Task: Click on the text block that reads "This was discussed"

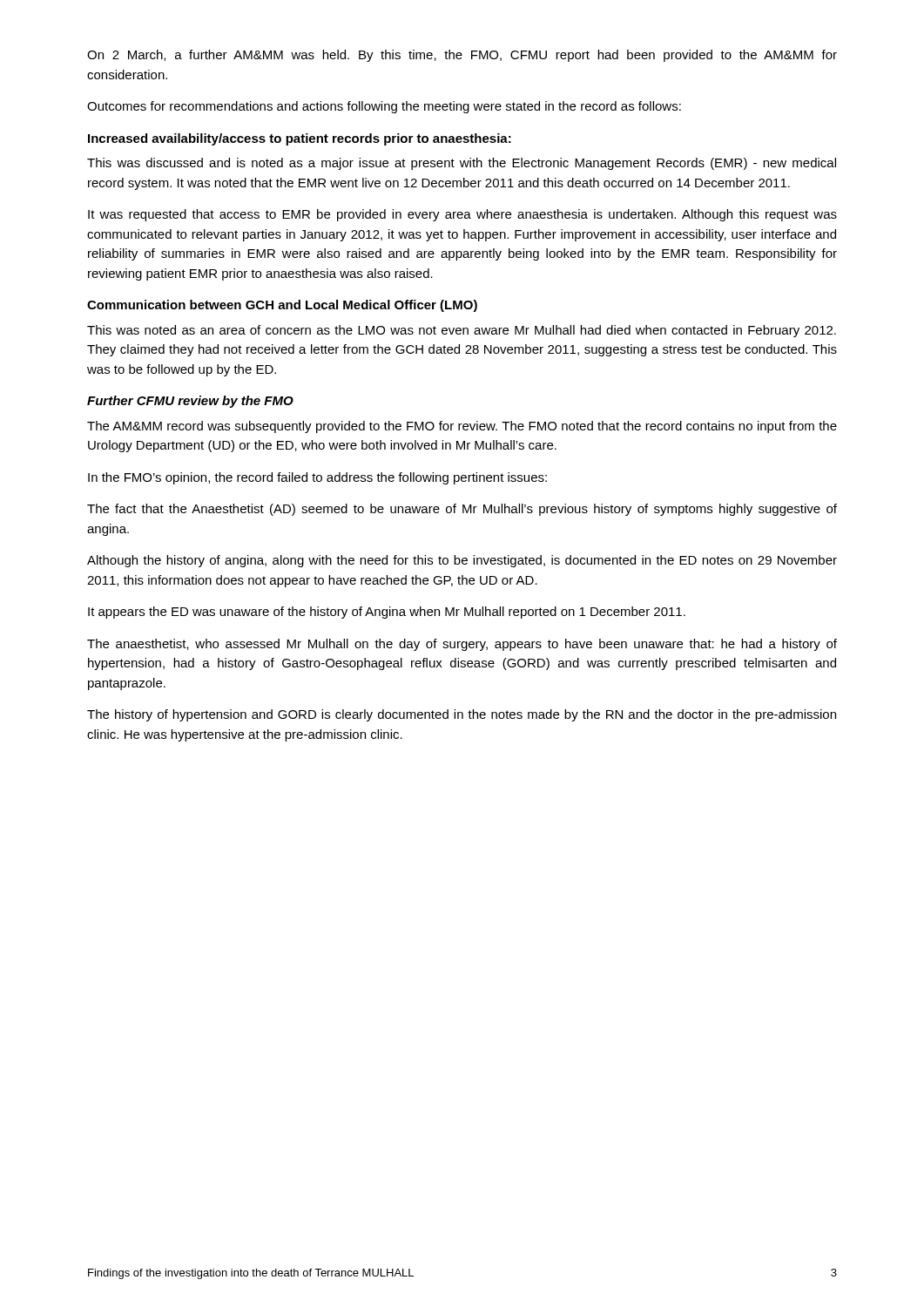Action: pyautogui.click(x=462, y=172)
